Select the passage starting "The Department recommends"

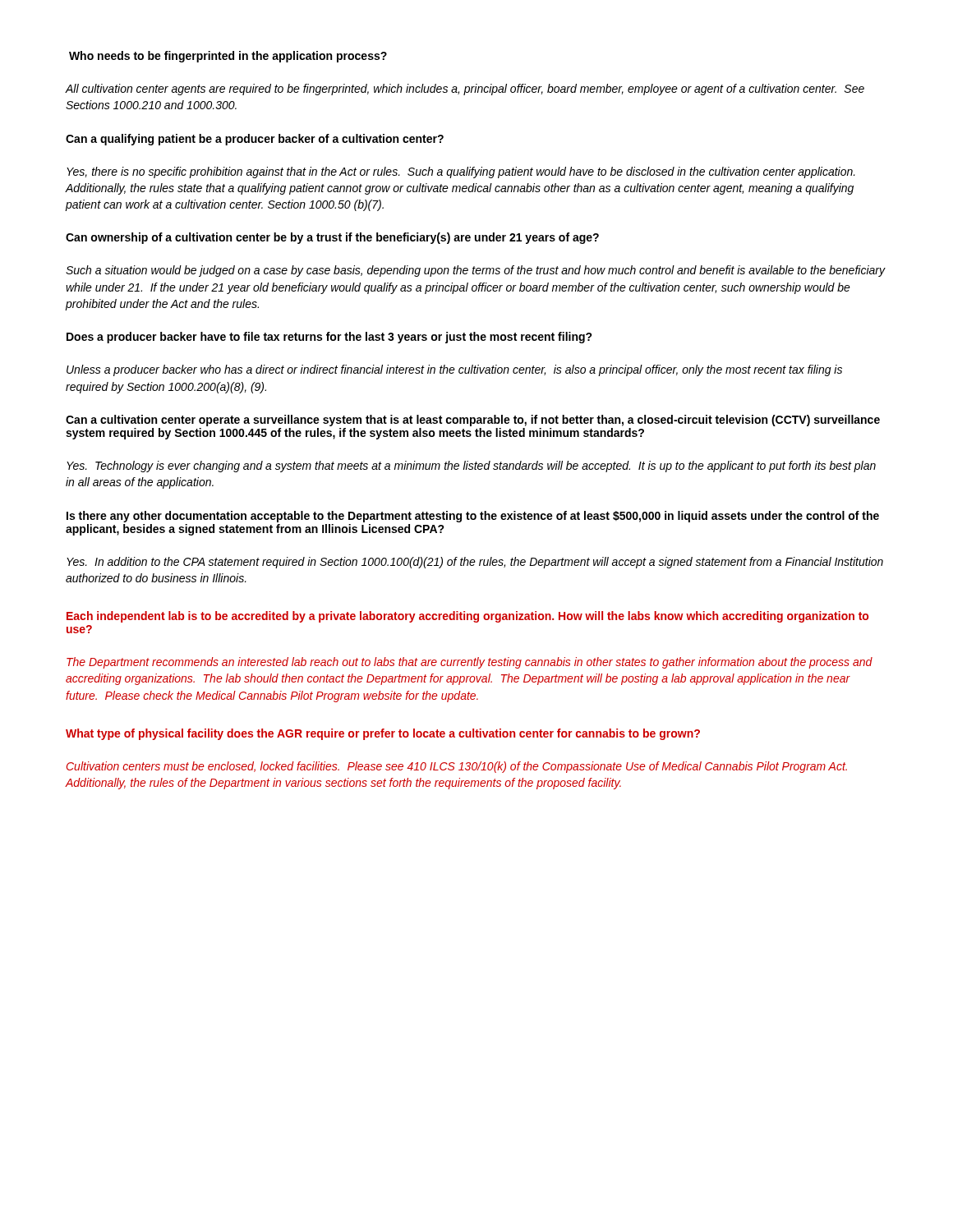tap(476, 679)
